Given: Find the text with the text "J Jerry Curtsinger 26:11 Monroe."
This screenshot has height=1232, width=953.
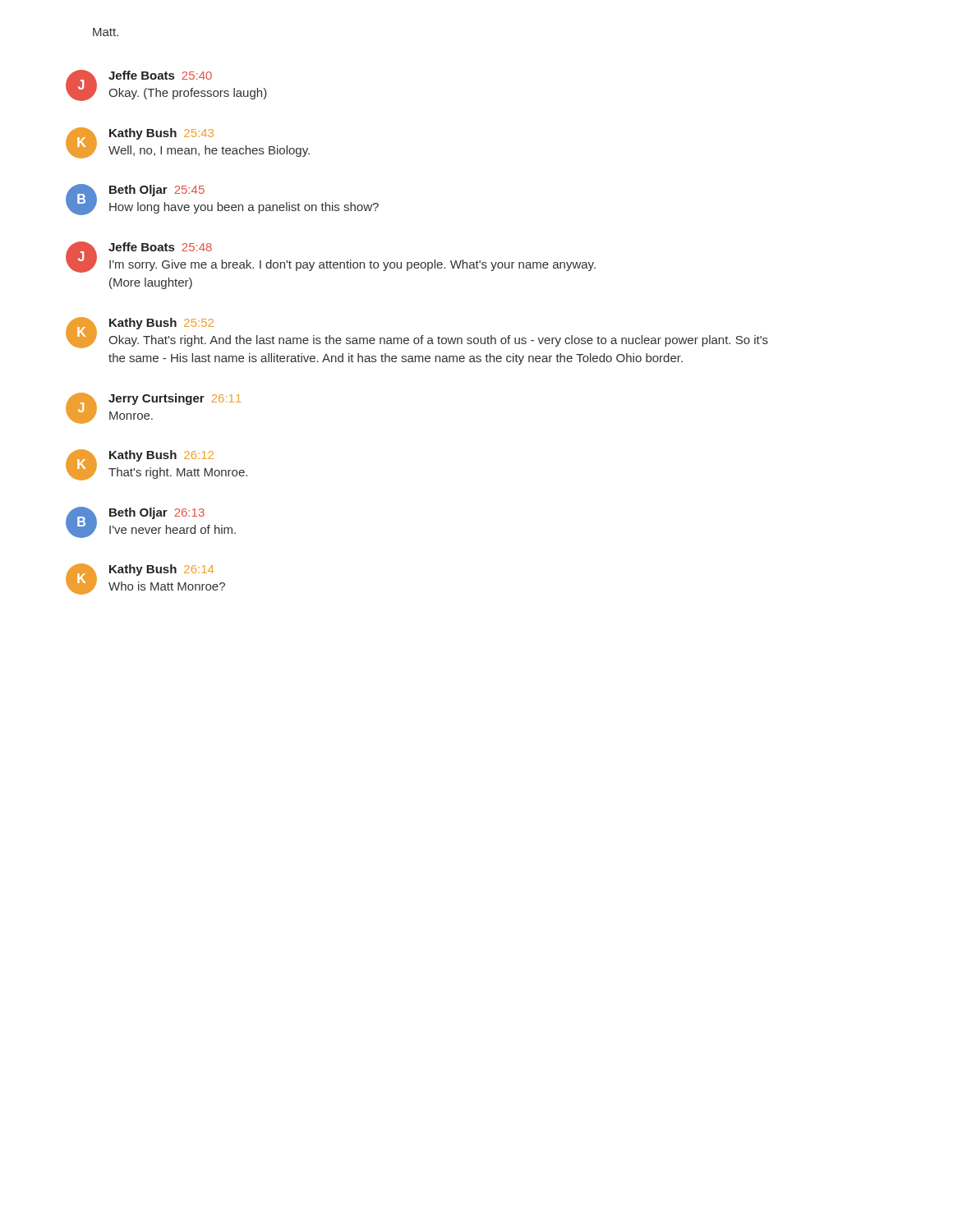Looking at the screenshot, I should (x=154, y=408).
